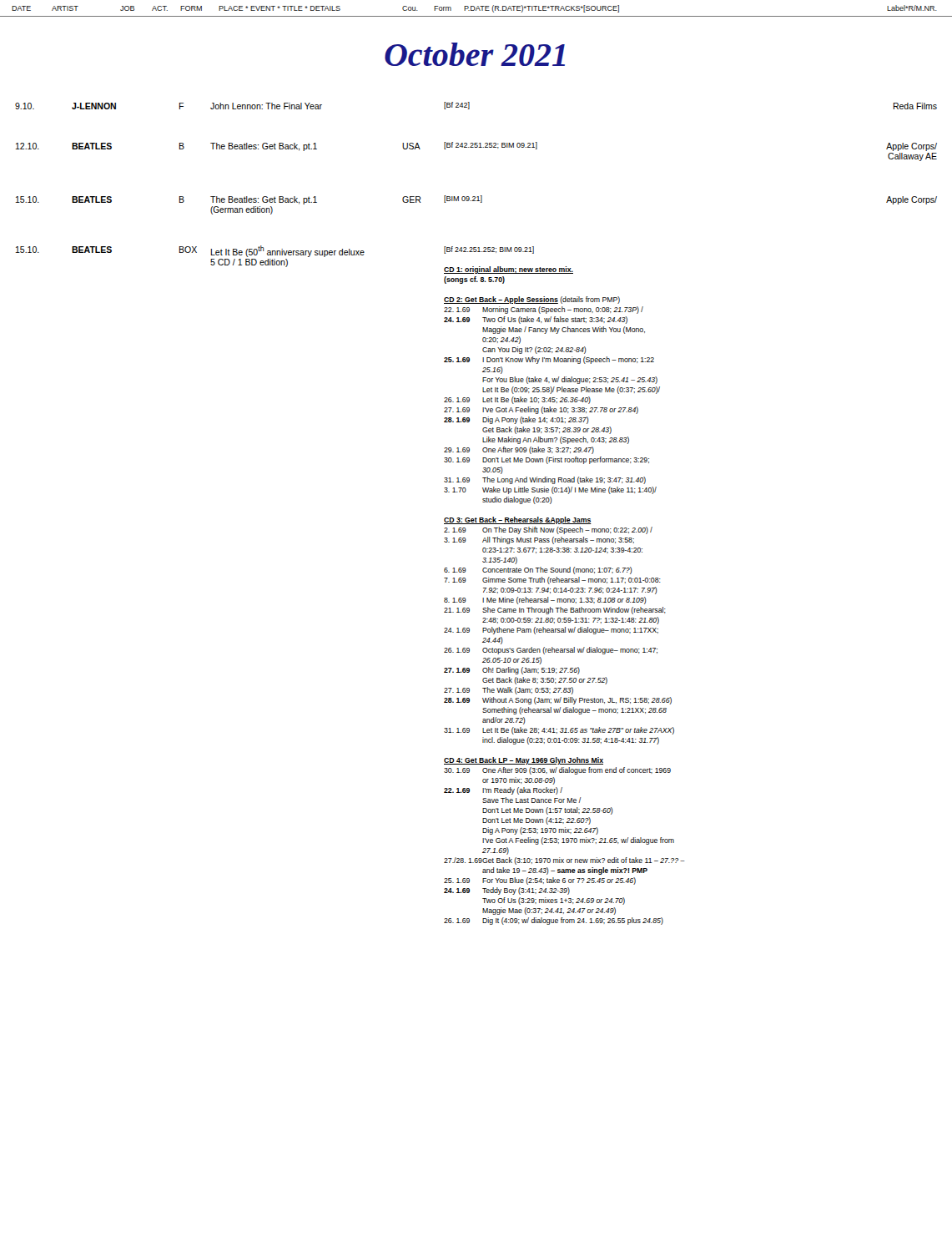Select the text block starting "October 2021"
Image resolution: width=952 pixels, height=1252 pixels.
[476, 55]
